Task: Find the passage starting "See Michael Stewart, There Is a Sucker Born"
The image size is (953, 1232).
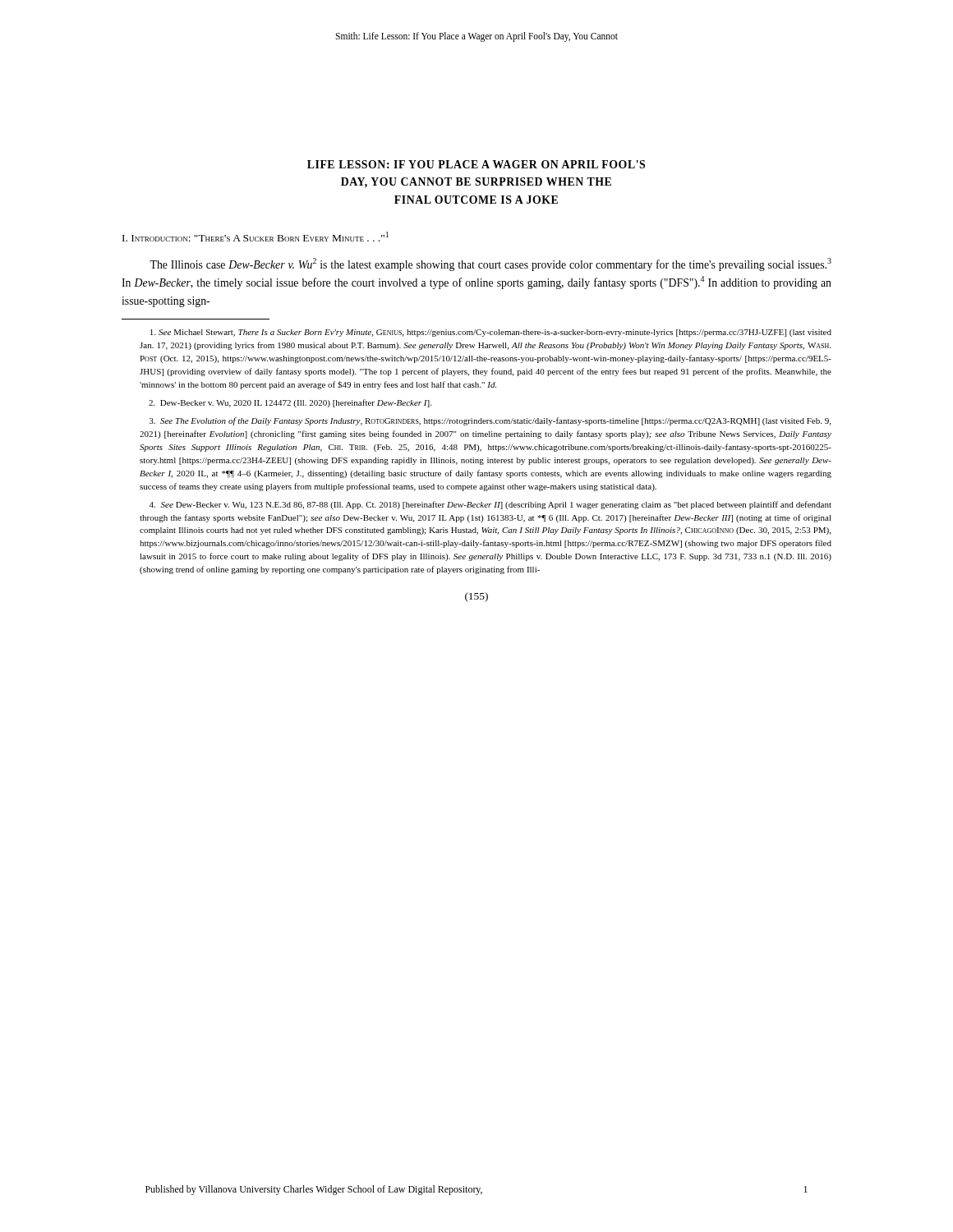Action: (476, 359)
